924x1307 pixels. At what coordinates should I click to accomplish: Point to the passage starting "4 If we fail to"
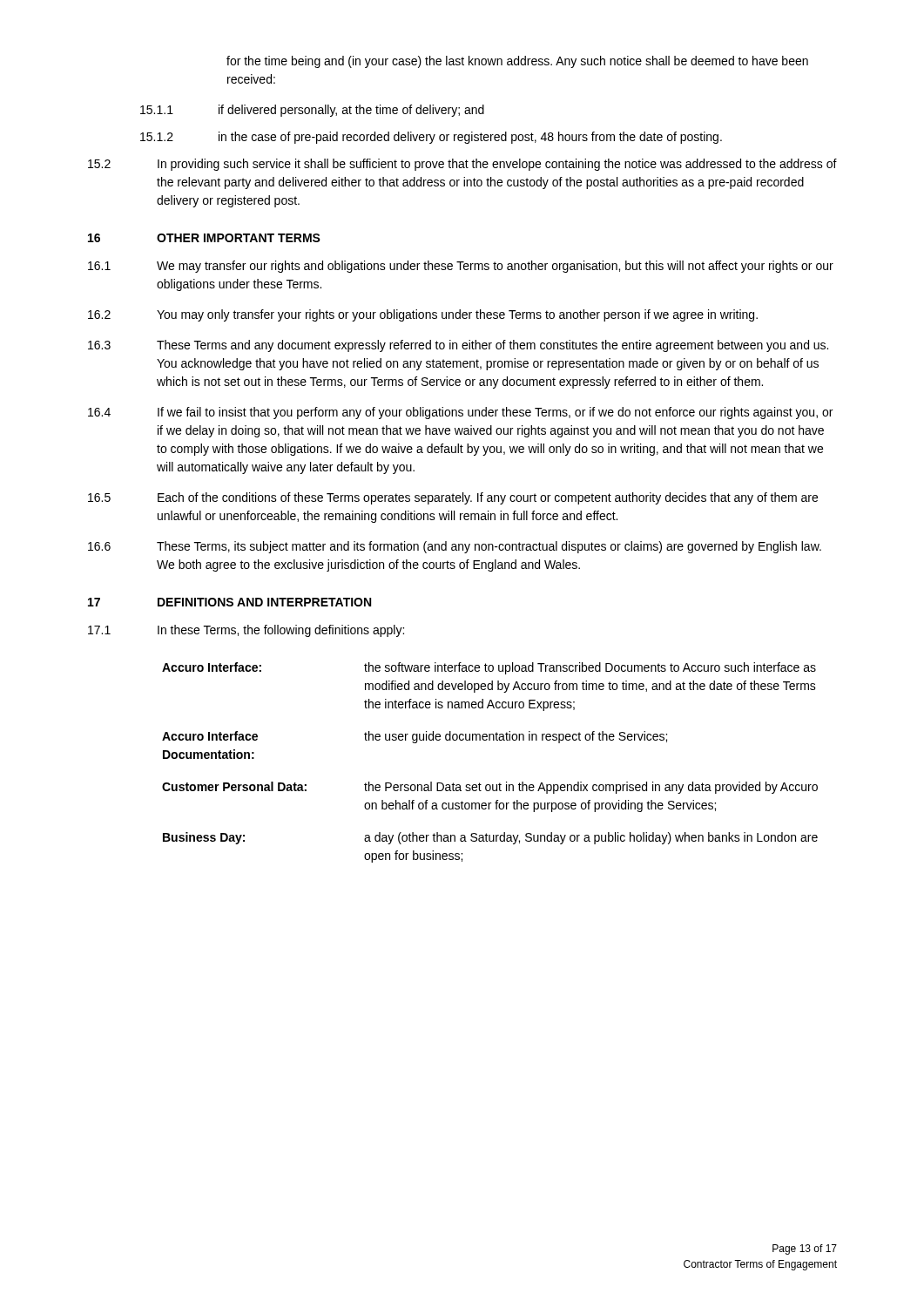462,440
